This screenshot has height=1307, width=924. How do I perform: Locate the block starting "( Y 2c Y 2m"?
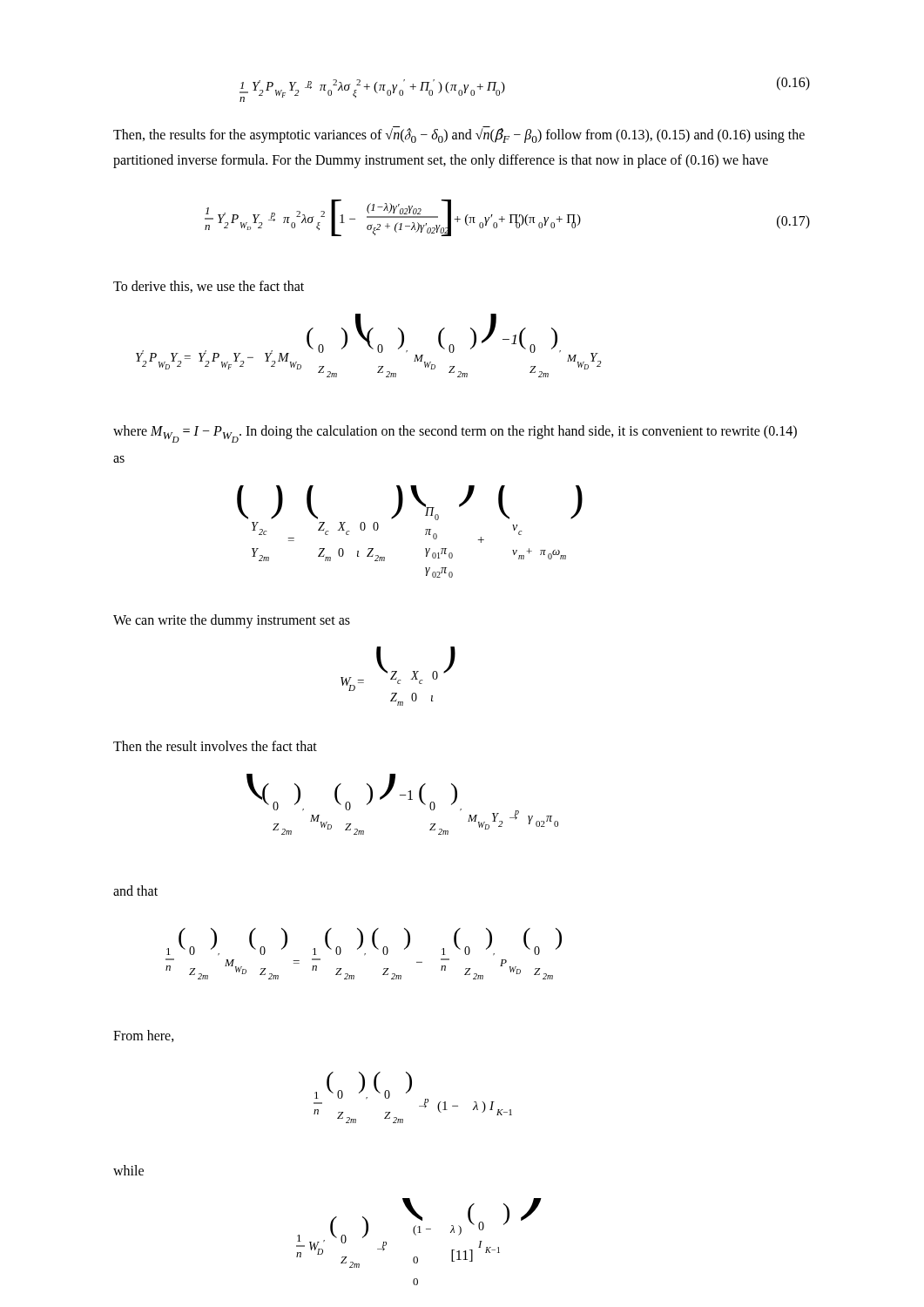coord(278,502)
